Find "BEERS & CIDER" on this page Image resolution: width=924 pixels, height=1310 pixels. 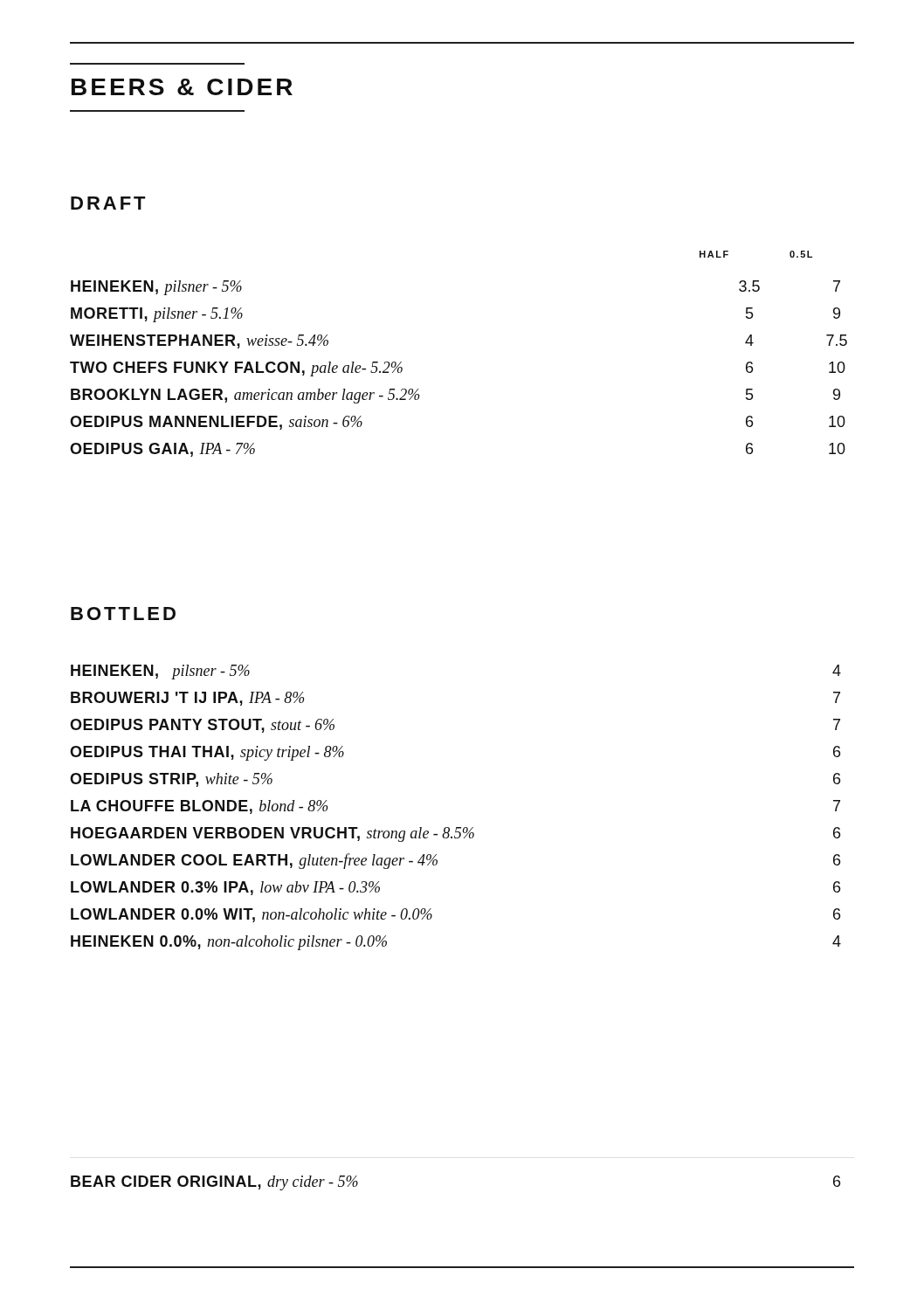pyautogui.click(x=183, y=87)
